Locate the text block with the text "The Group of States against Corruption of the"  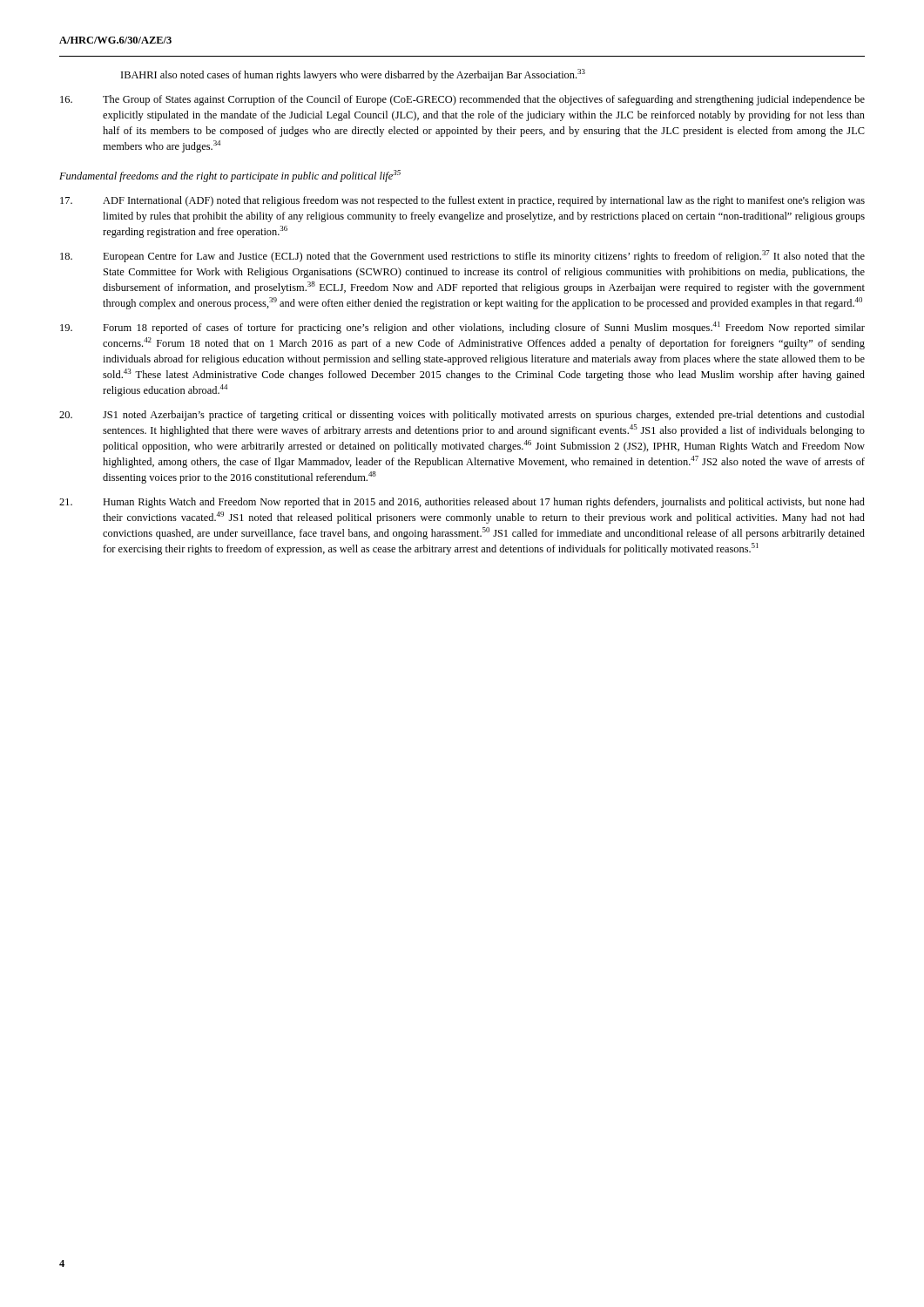pyautogui.click(x=462, y=124)
